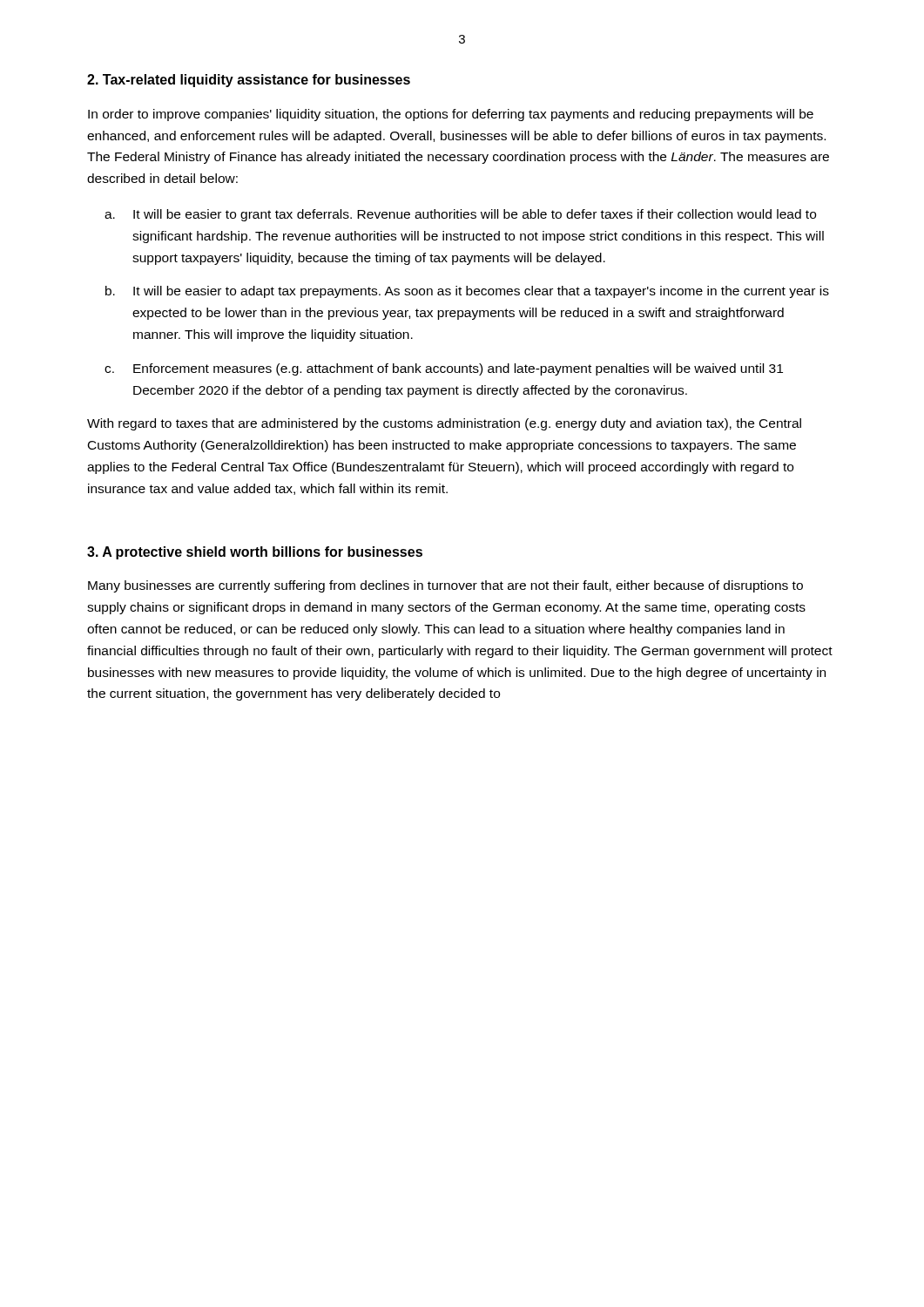Click on the text block starting "In order to improve companies'"
Screen dimensions: 1307x924
click(x=458, y=146)
